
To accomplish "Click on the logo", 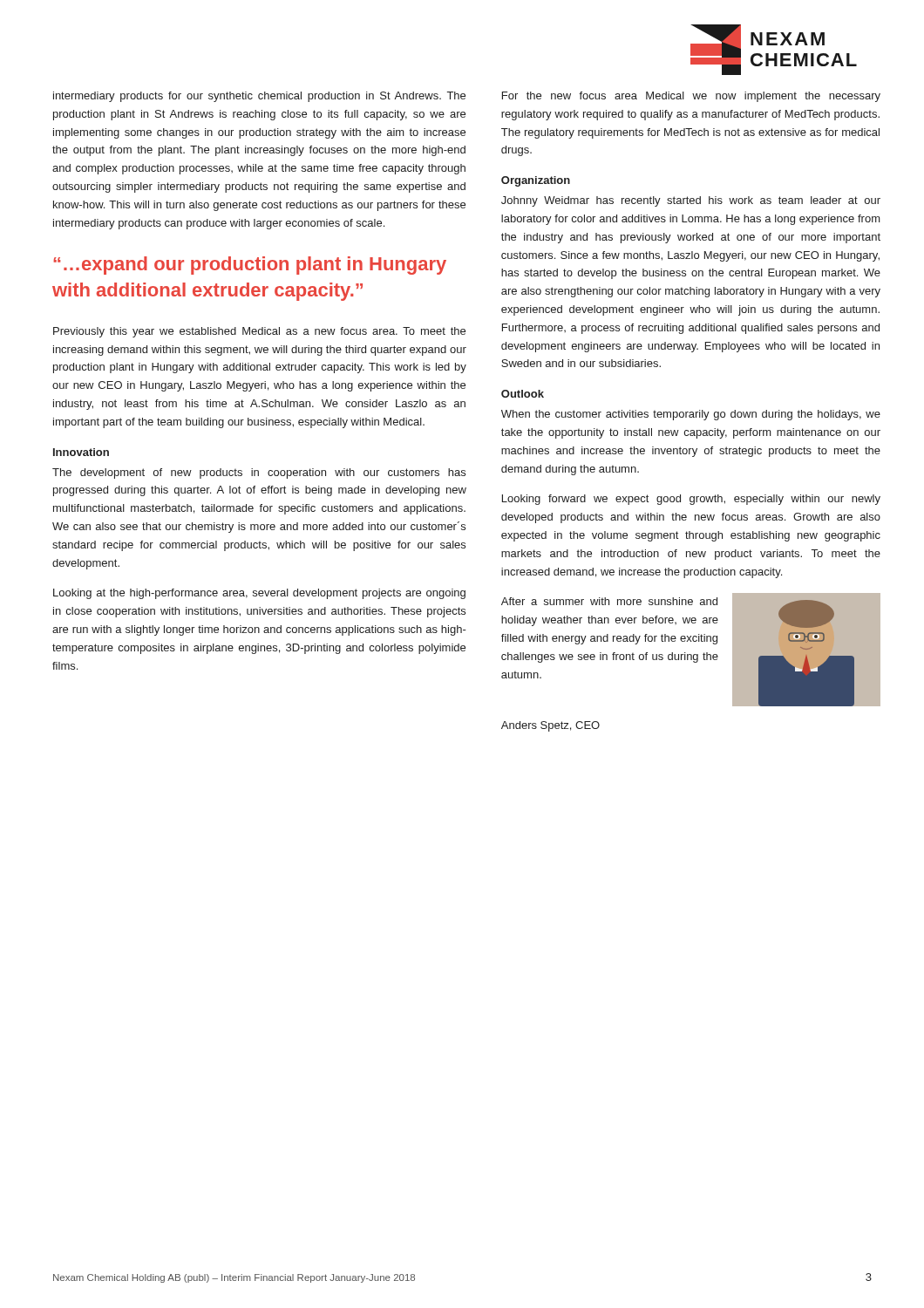I will coord(786,51).
